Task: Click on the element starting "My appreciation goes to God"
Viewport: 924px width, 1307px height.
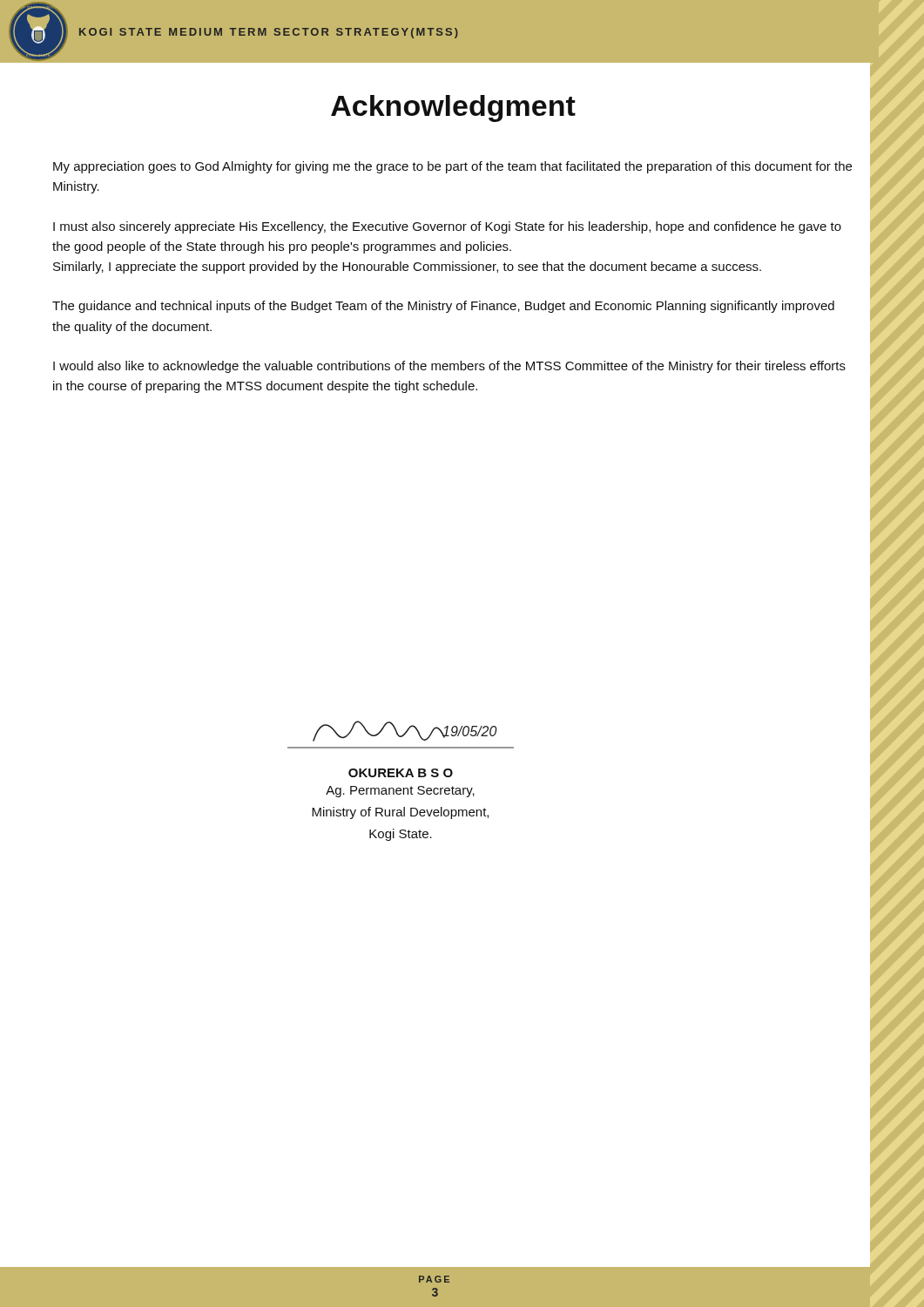Action: pos(452,176)
